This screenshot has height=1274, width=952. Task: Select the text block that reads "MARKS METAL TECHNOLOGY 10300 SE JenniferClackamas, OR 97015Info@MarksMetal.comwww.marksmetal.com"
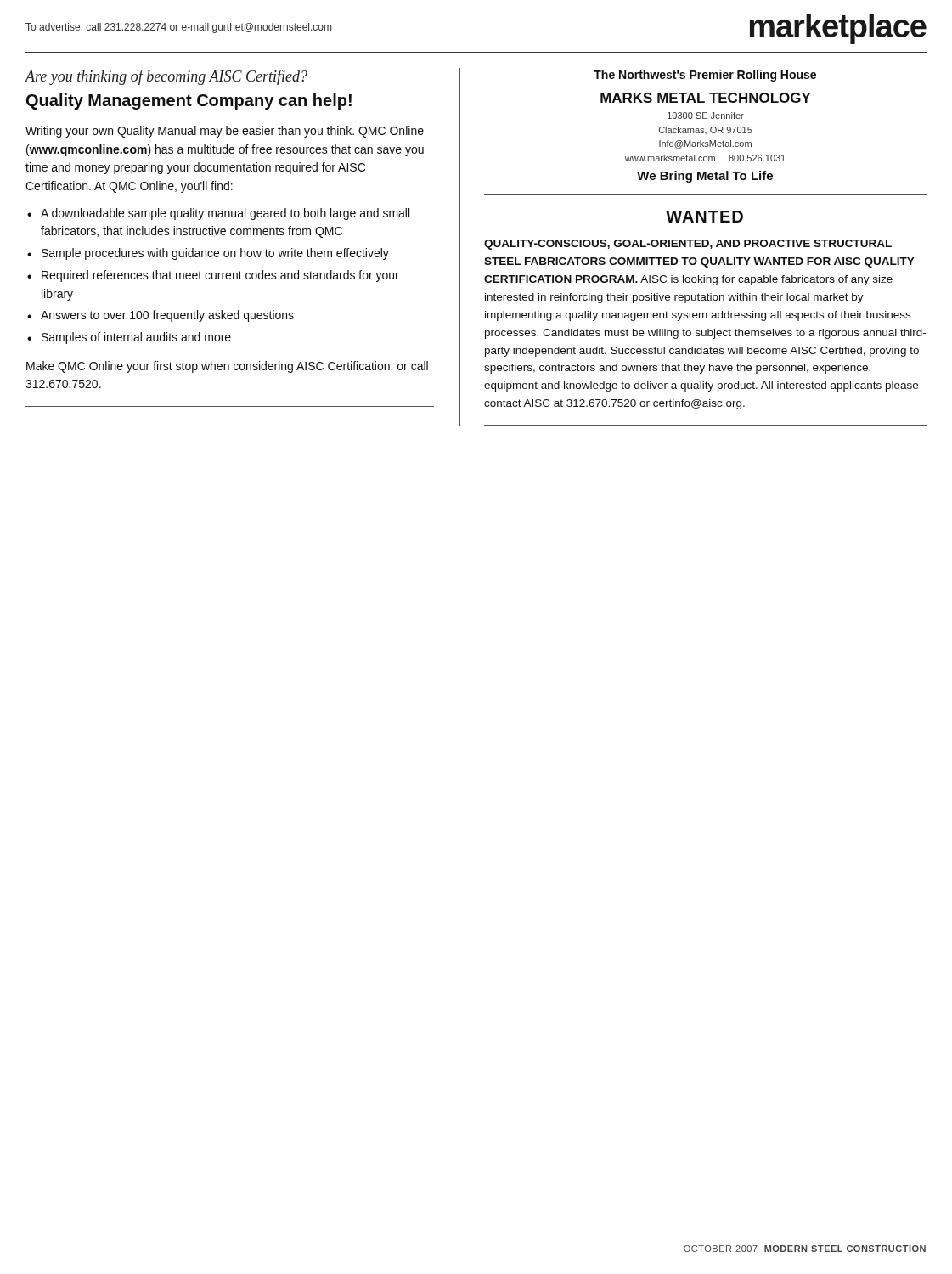(705, 136)
